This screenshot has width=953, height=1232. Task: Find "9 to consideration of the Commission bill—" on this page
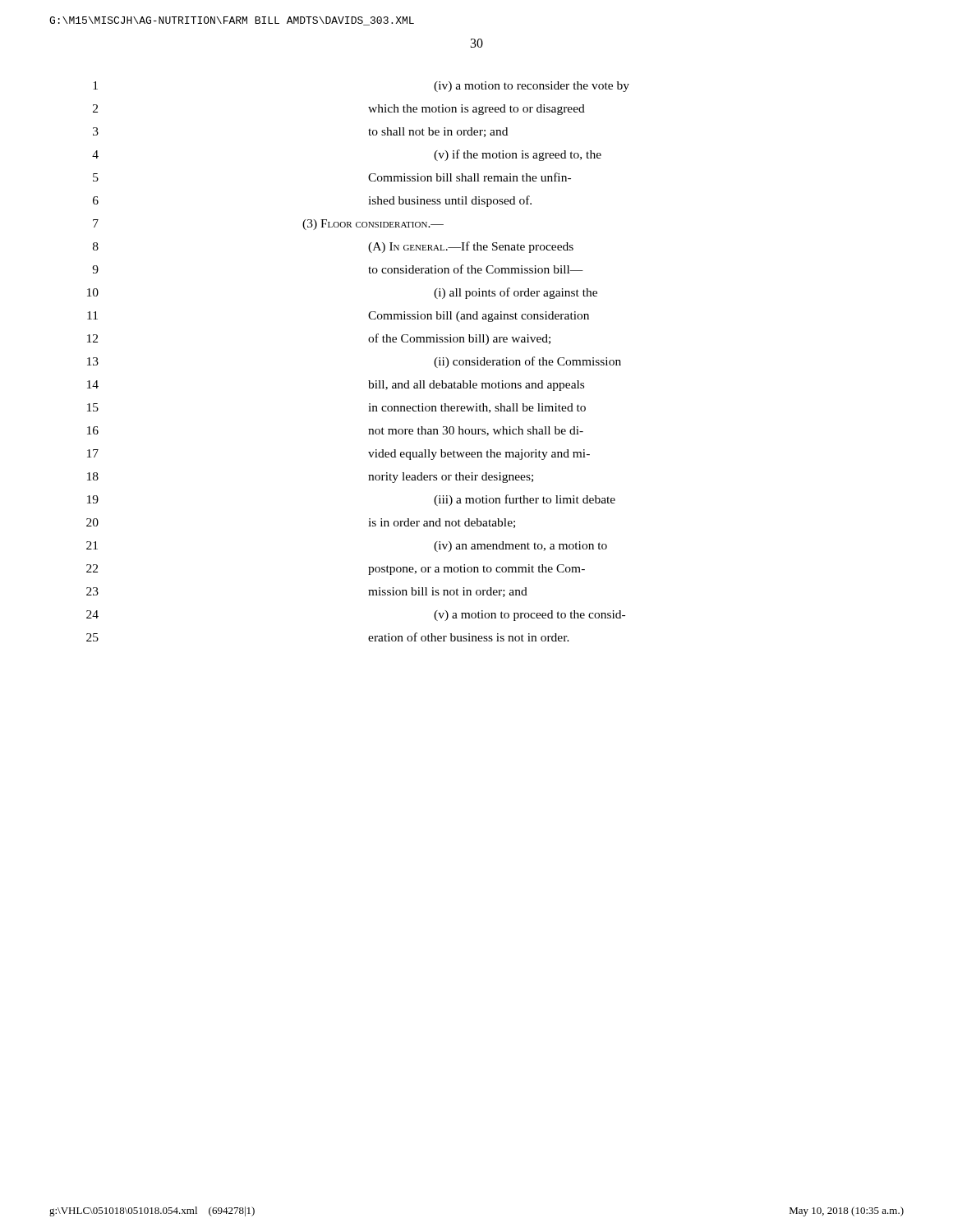click(476, 269)
